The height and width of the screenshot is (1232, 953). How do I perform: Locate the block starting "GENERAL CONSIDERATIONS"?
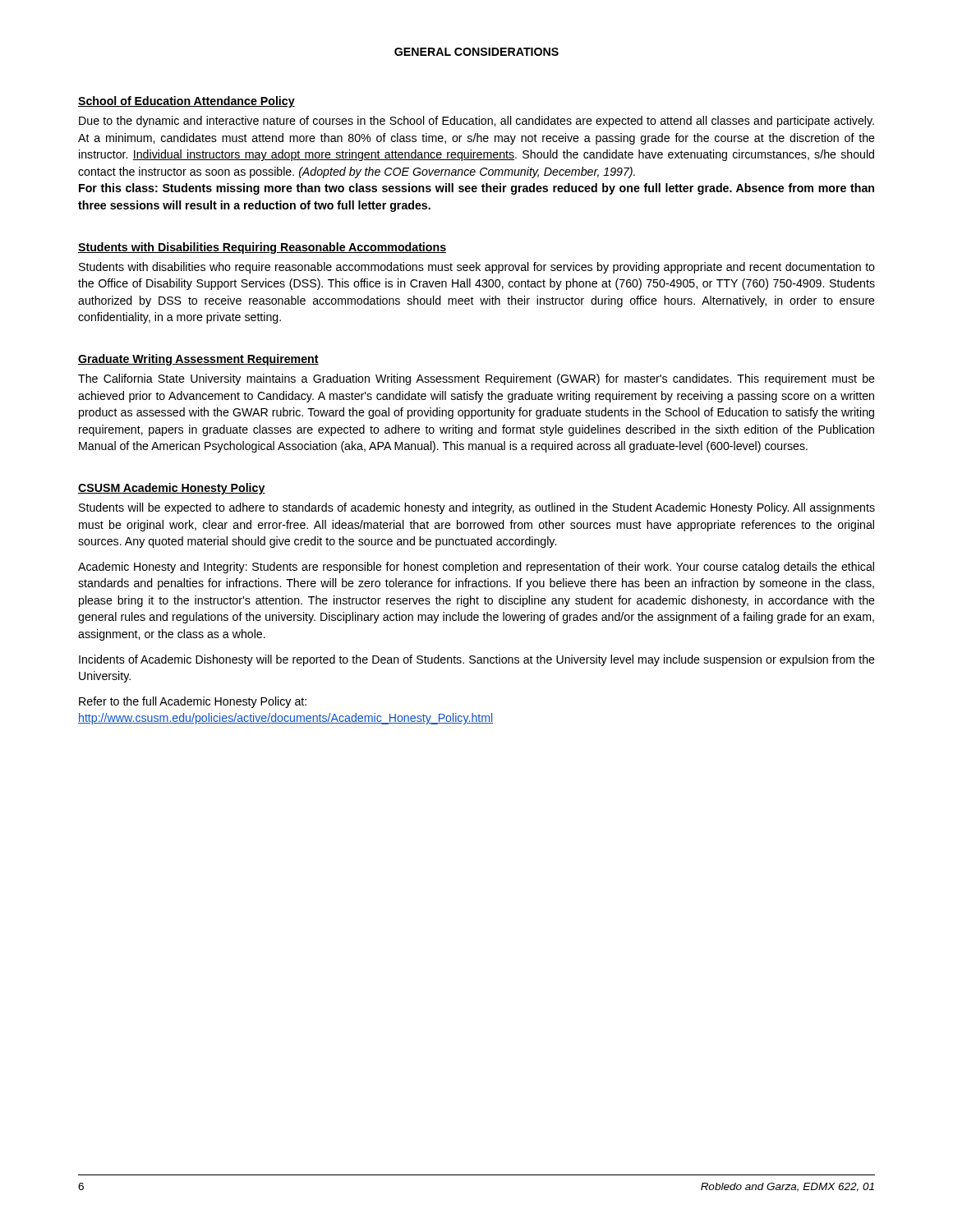pos(476,52)
